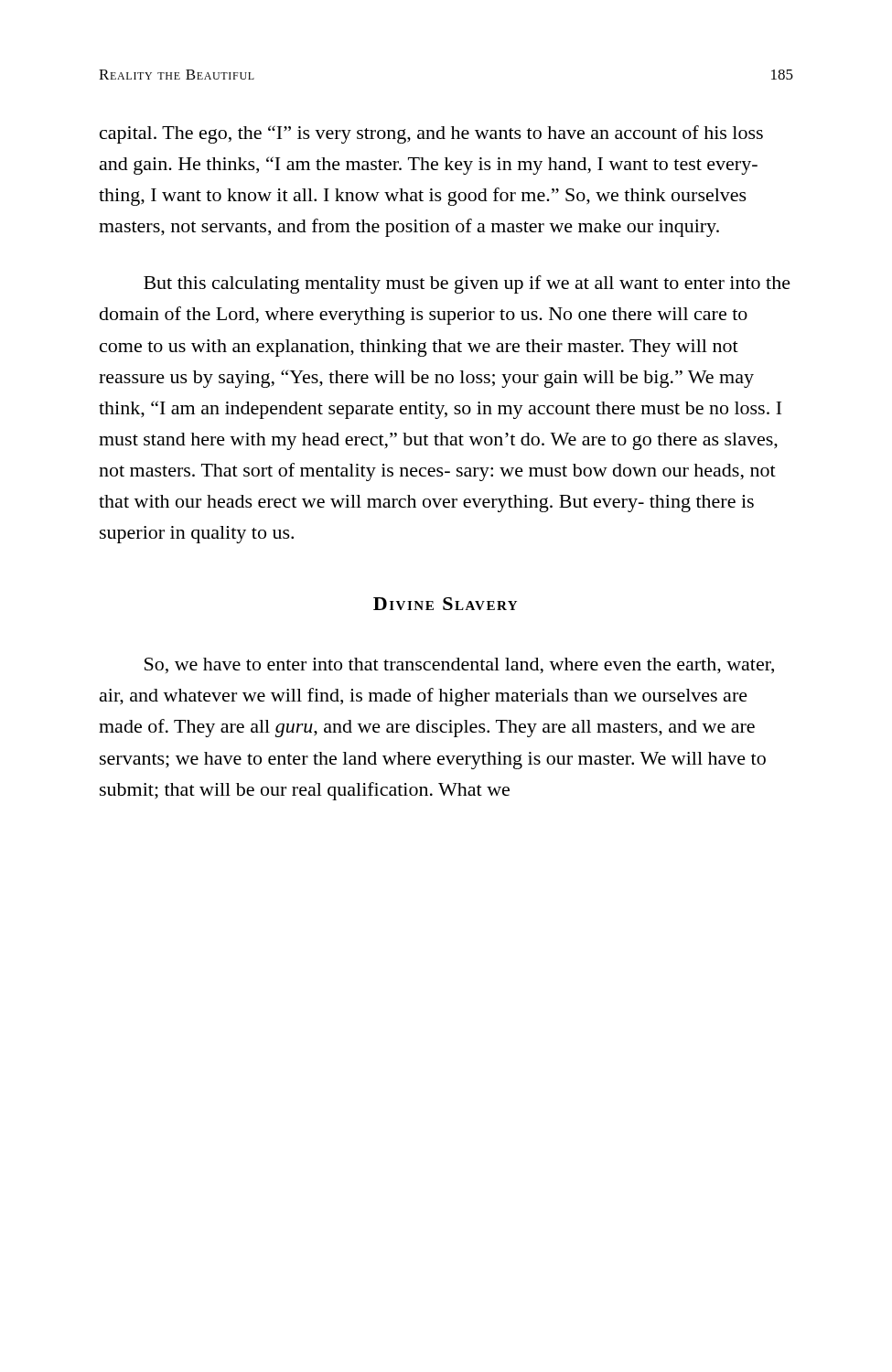Screen dimensions: 1372x892
Task: Find the passage starting "Divine Slavery"
Action: point(446,603)
